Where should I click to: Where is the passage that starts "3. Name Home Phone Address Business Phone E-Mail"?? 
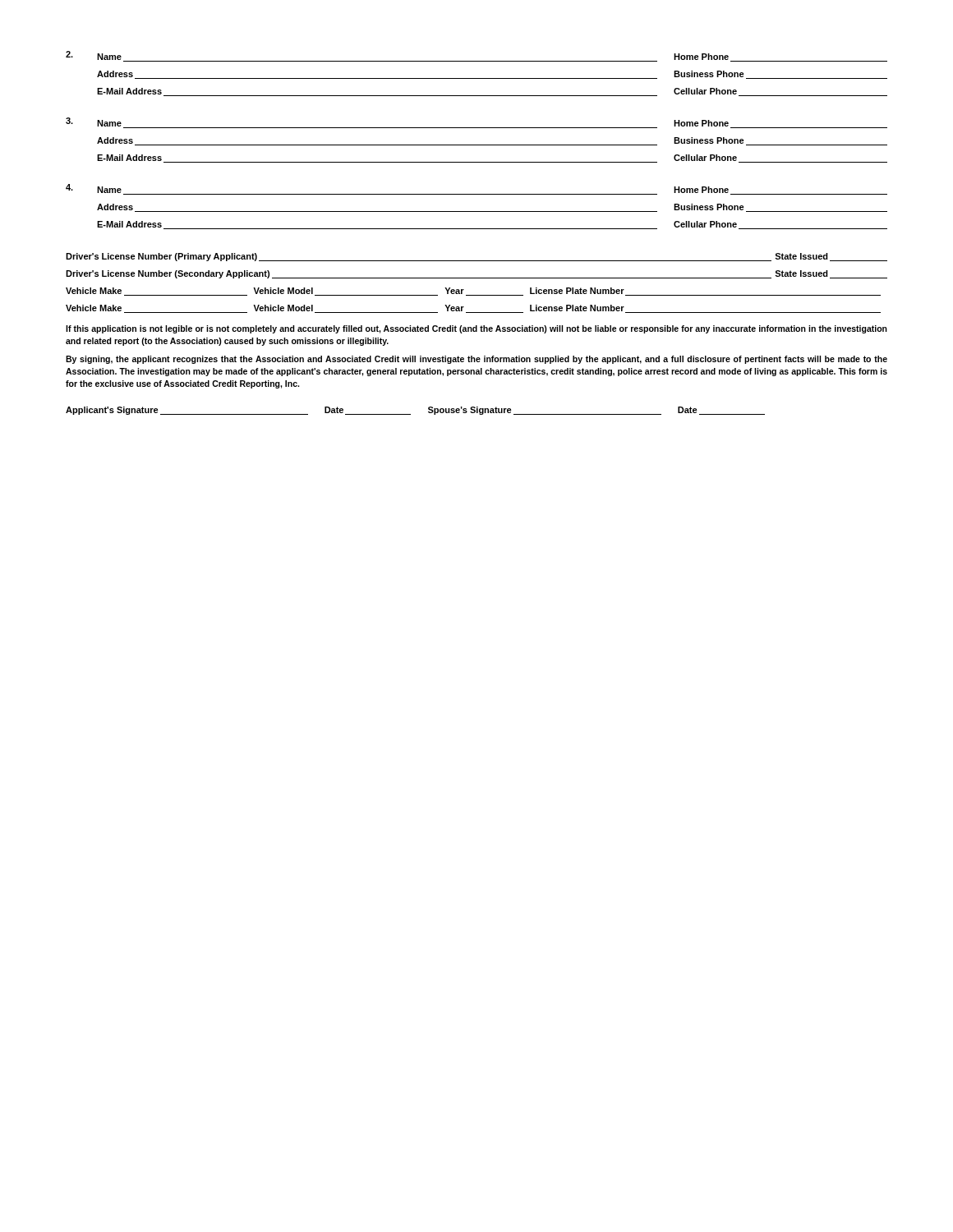(x=476, y=142)
